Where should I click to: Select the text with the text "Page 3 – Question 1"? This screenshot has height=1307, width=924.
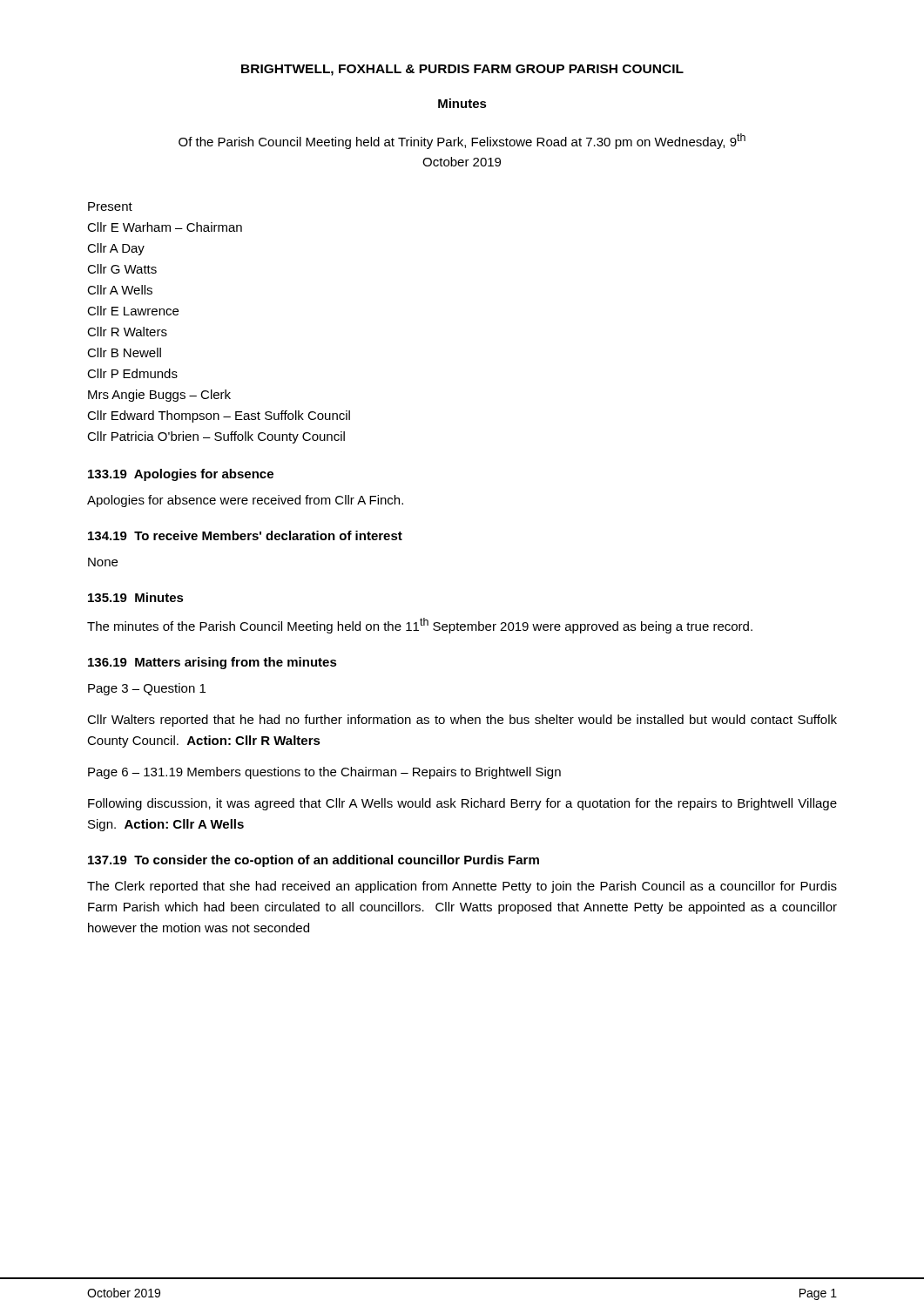coord(147,688)
